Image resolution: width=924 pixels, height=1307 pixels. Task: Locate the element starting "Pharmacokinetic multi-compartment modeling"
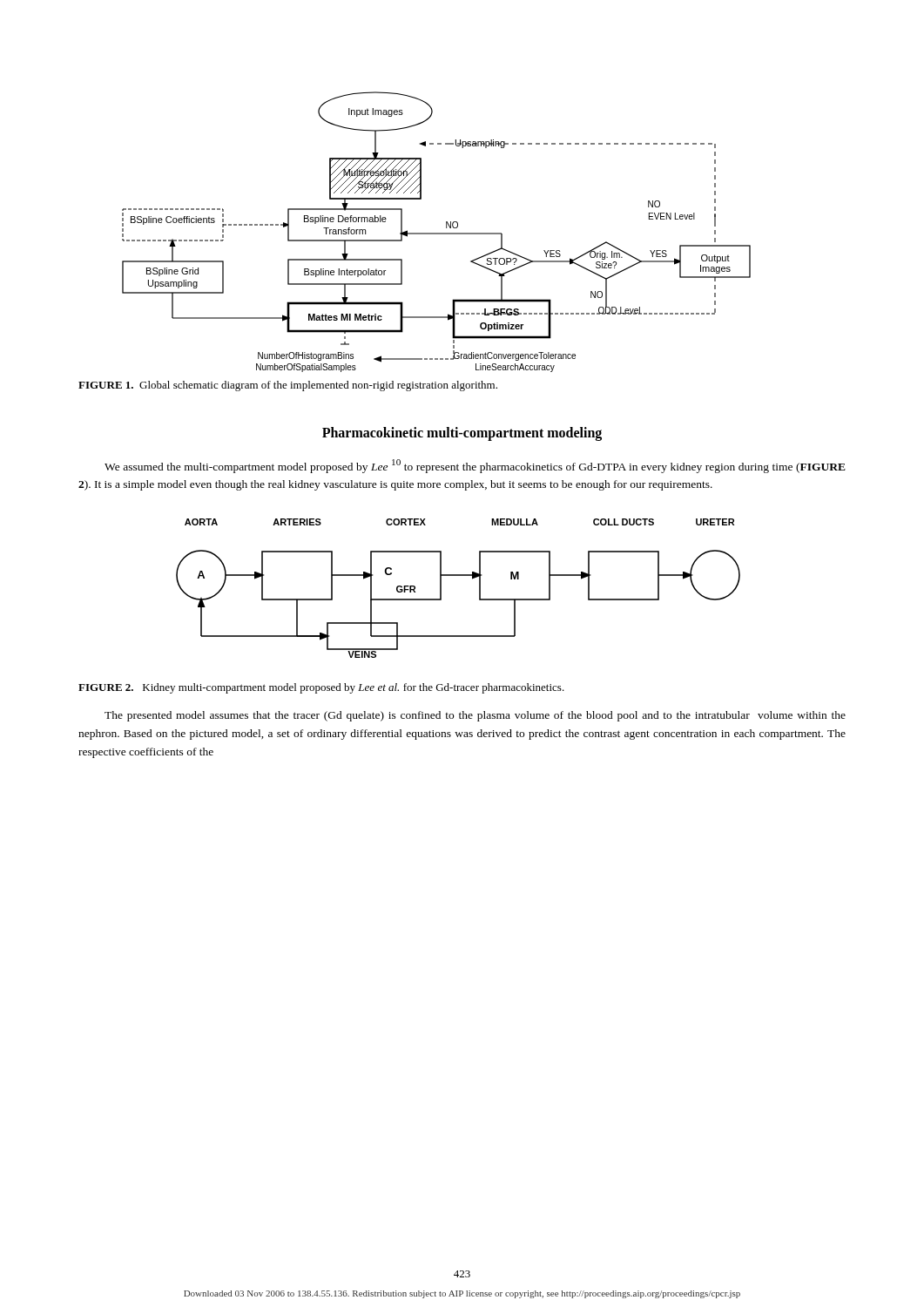coord(462,433)
